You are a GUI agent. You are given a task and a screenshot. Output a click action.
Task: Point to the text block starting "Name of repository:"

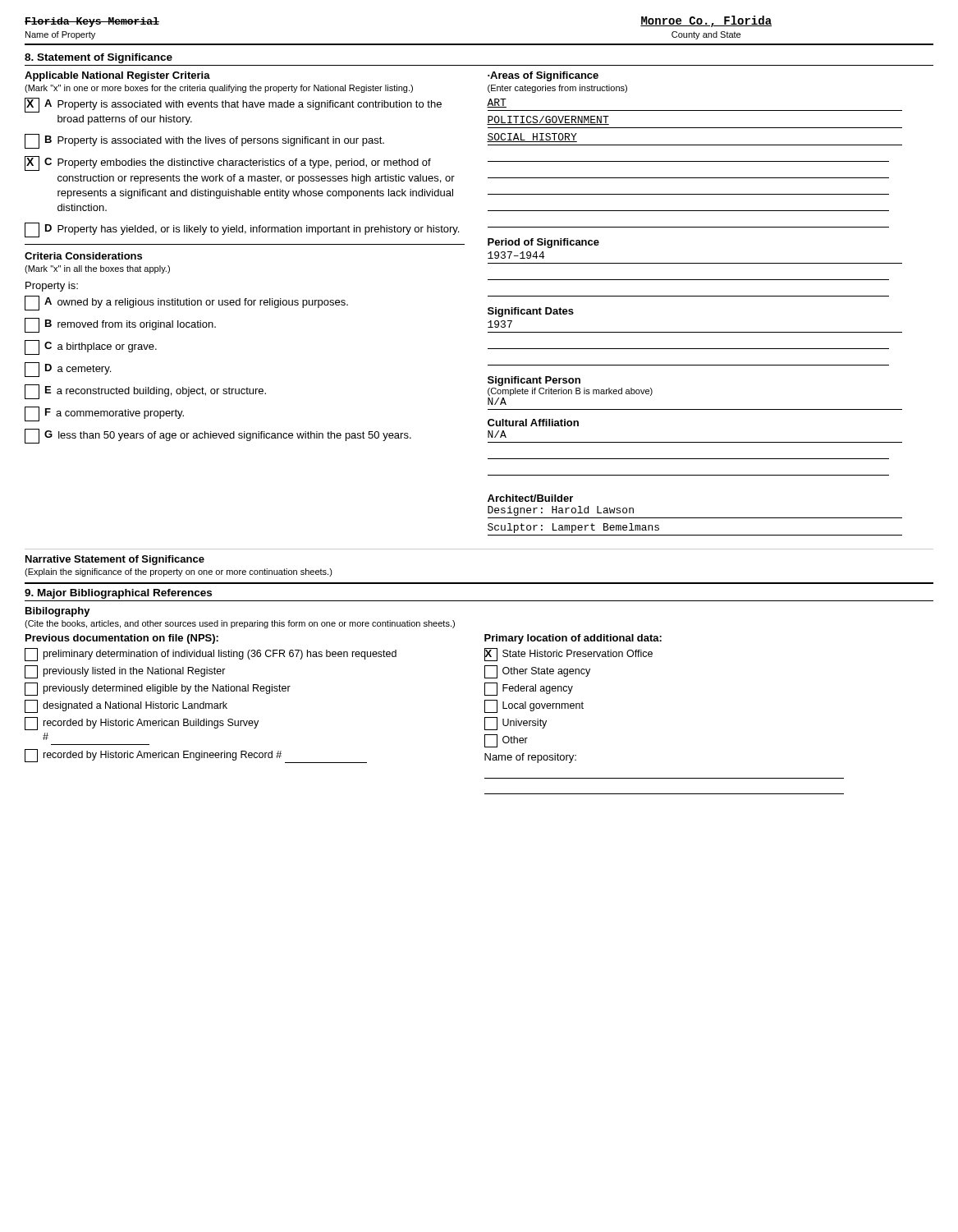tap(530, 757)
